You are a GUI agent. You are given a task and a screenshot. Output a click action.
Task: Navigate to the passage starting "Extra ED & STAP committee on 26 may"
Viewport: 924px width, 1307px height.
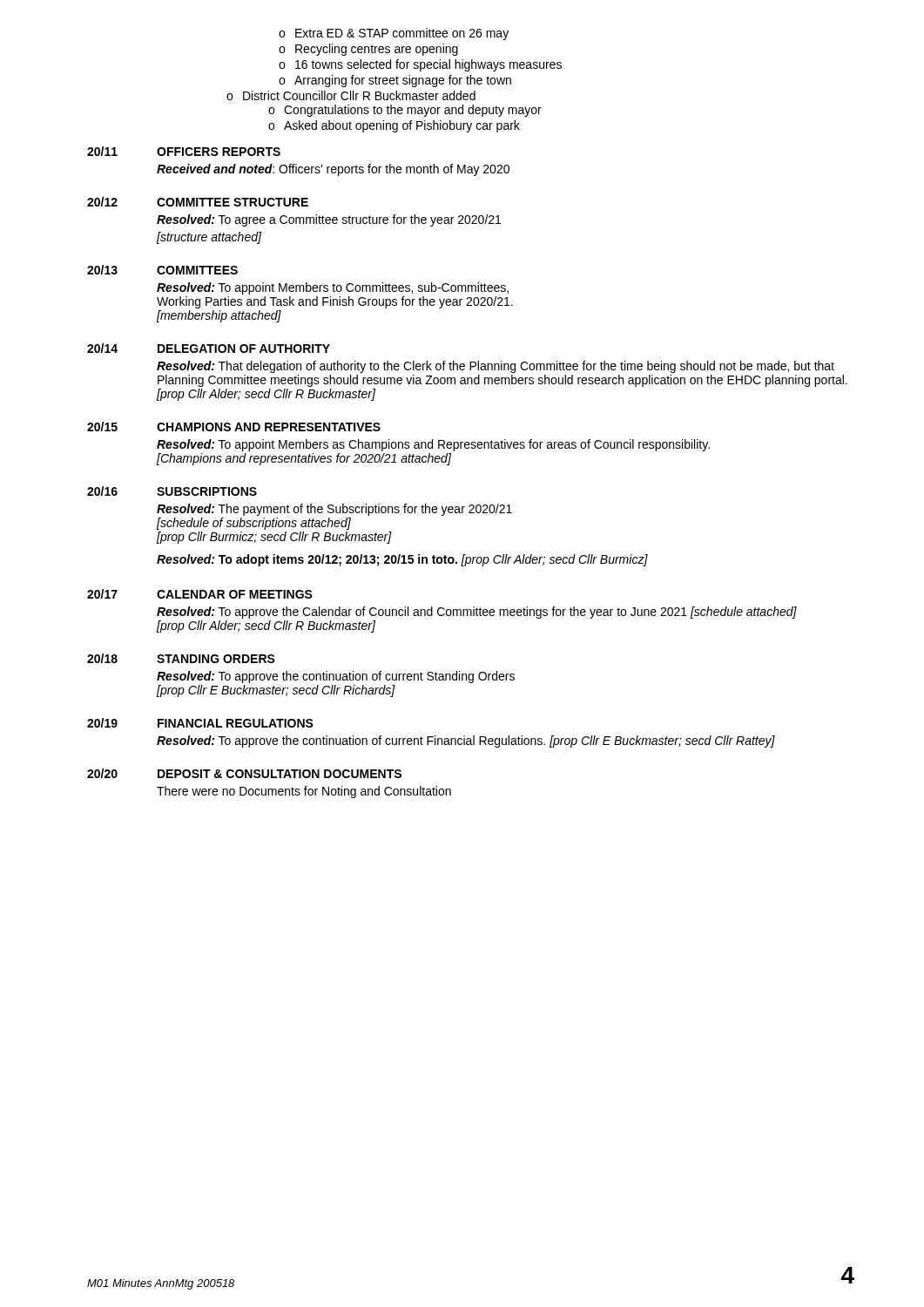(x=567, y=57)
